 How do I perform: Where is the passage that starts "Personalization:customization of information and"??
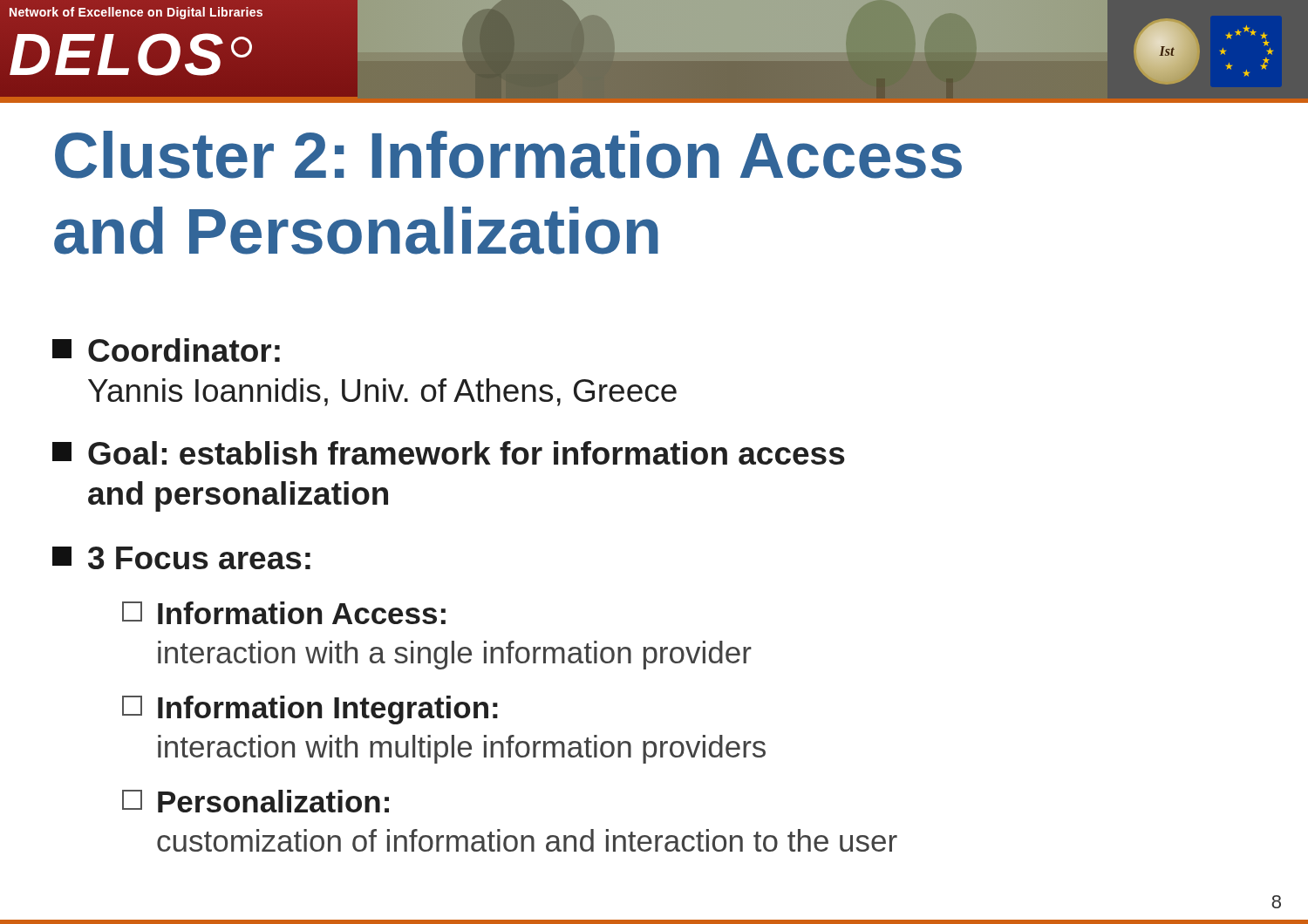(x=510, y=822)
